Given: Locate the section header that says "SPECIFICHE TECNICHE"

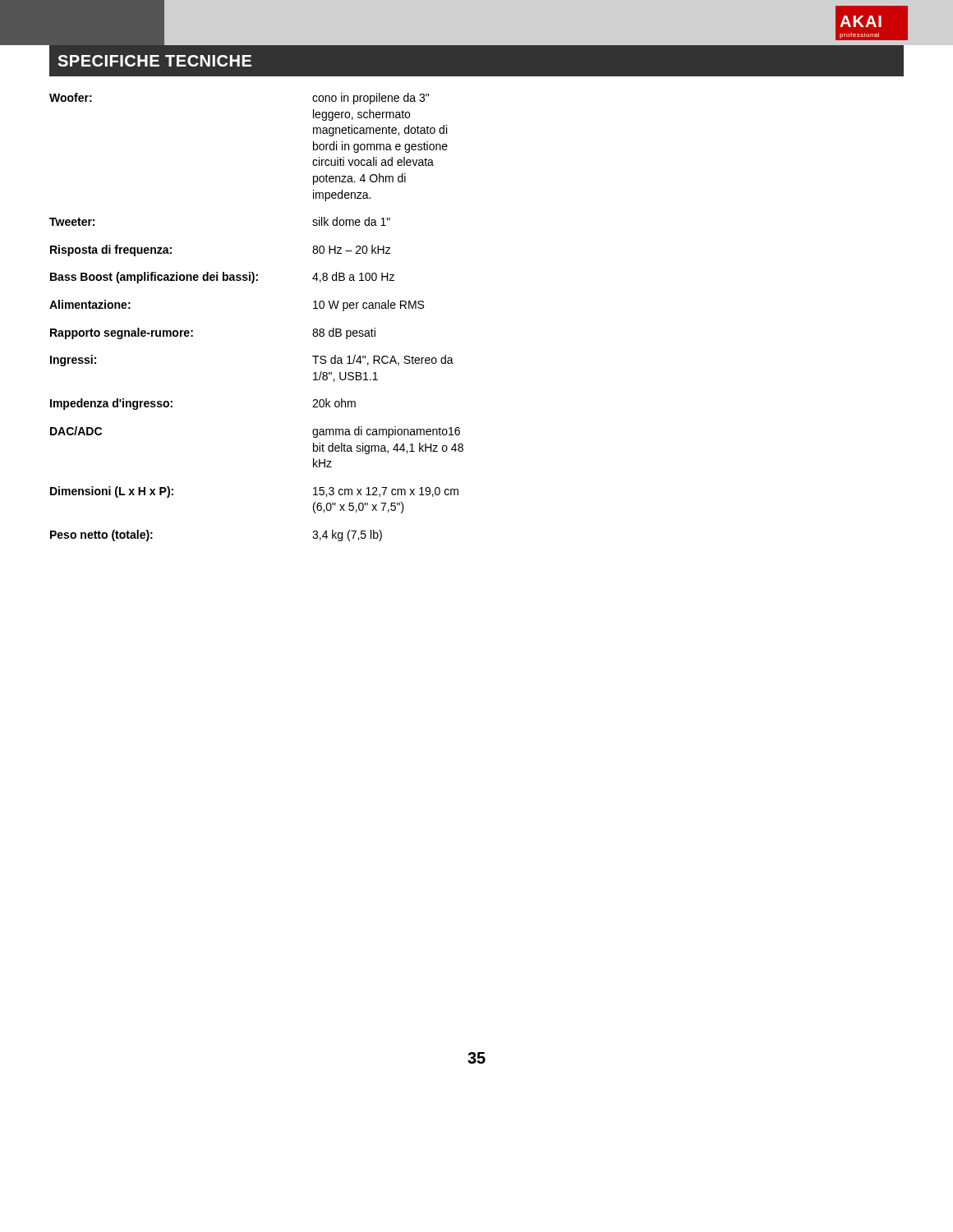Looking at the screenshot, I should [155, 61].
